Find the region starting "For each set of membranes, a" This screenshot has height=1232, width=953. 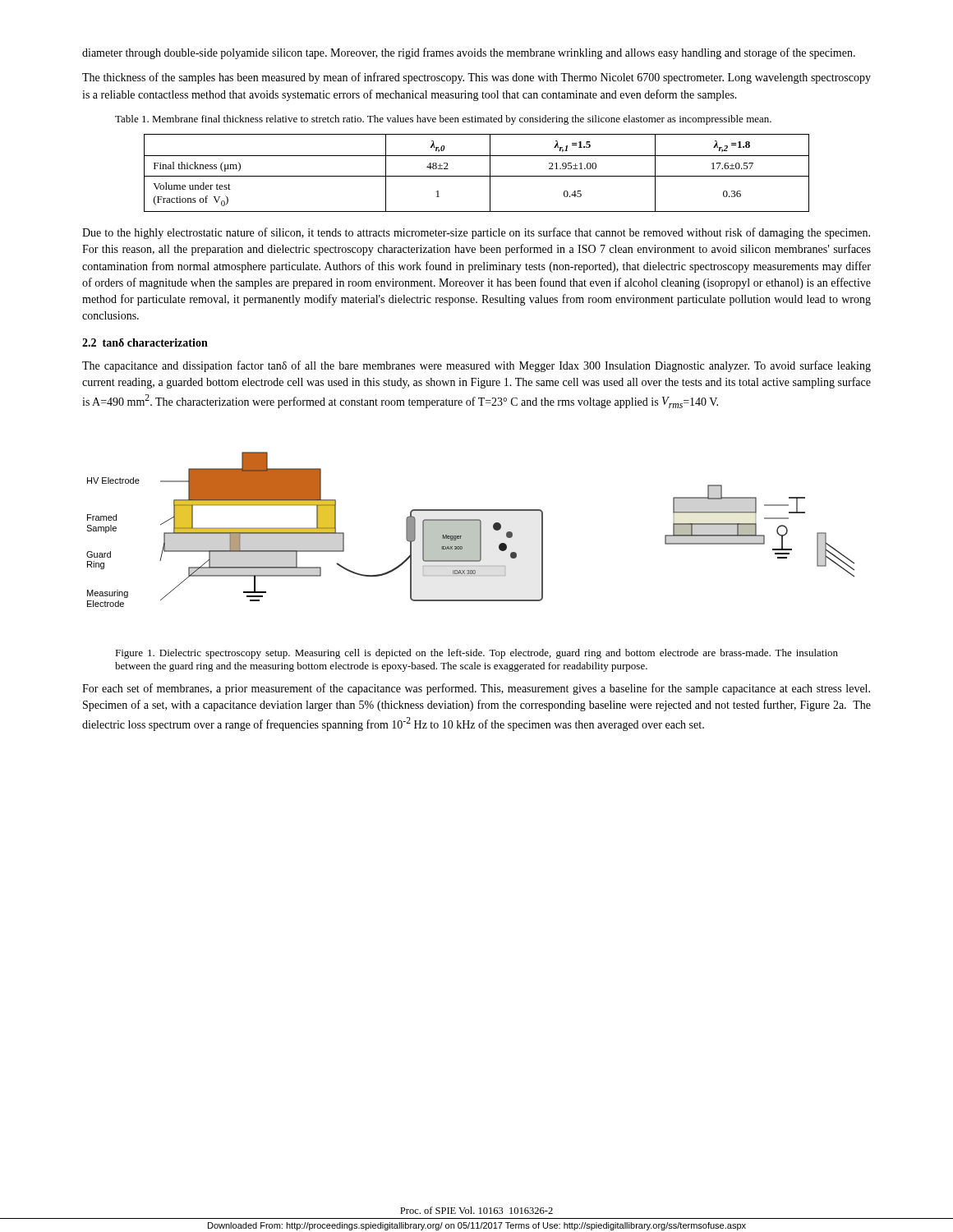pyautogui.click(x=476, y=707)
